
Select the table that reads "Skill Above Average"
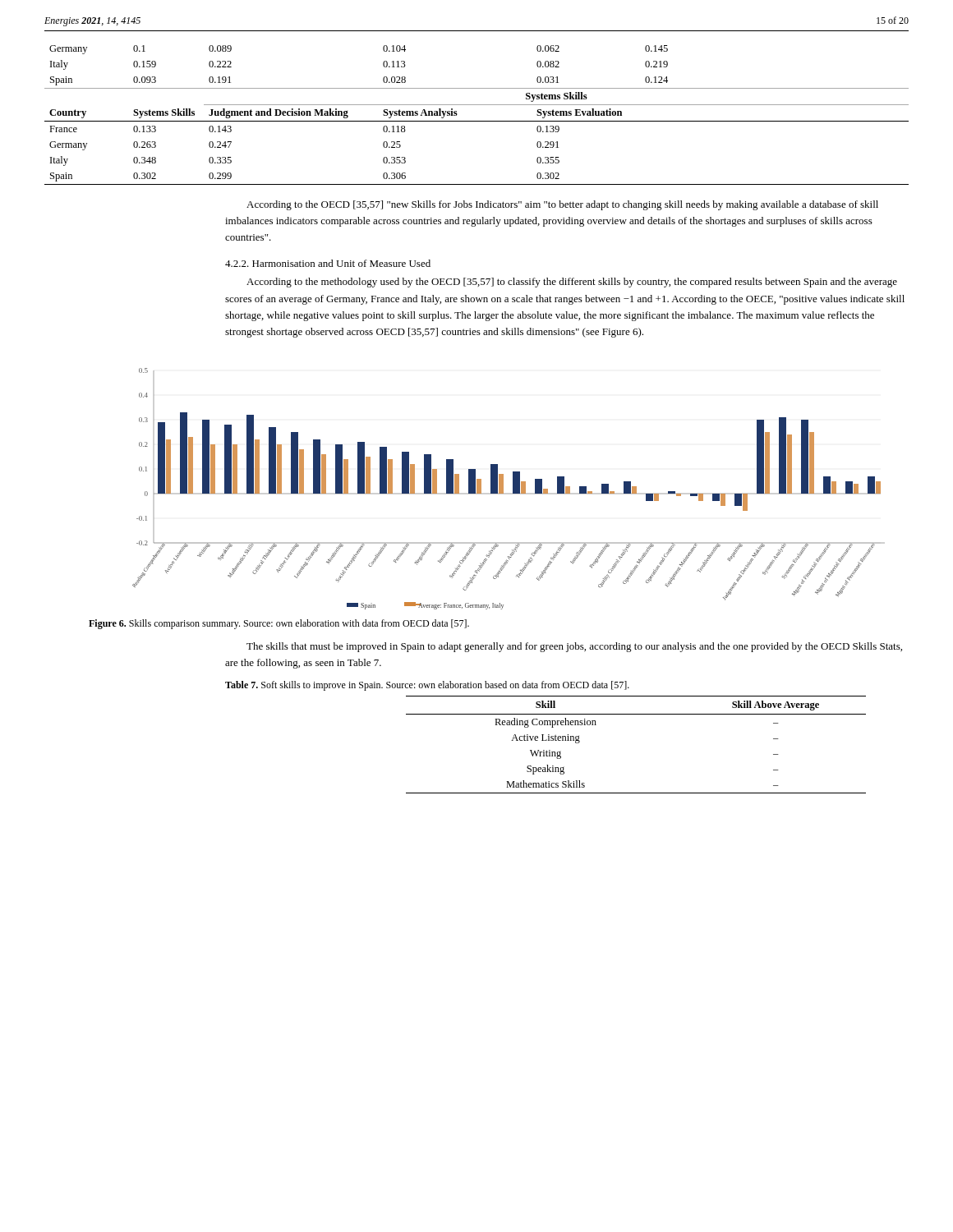[567, 745]
